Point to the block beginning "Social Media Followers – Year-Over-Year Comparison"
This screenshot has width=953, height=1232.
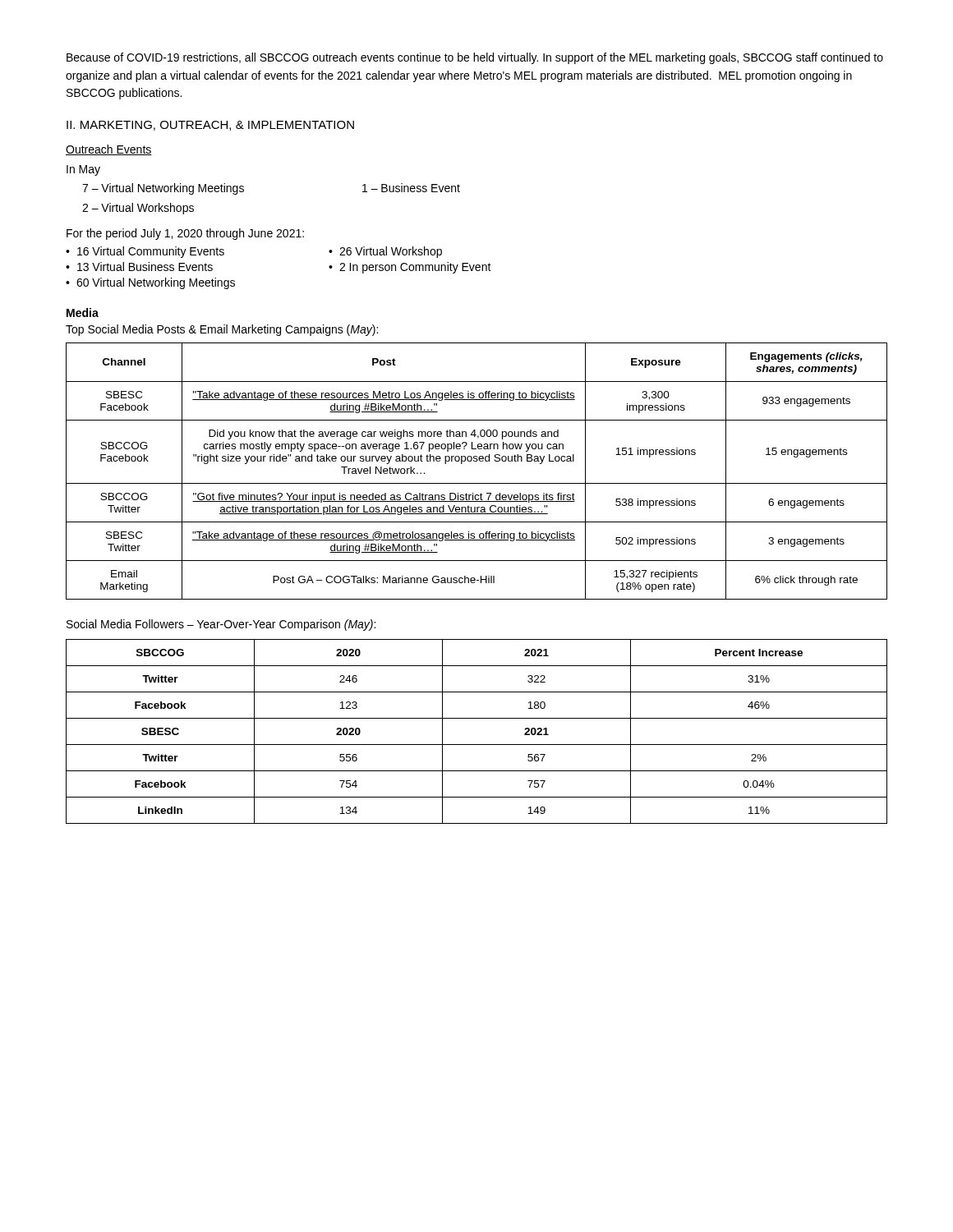[221, 624]
